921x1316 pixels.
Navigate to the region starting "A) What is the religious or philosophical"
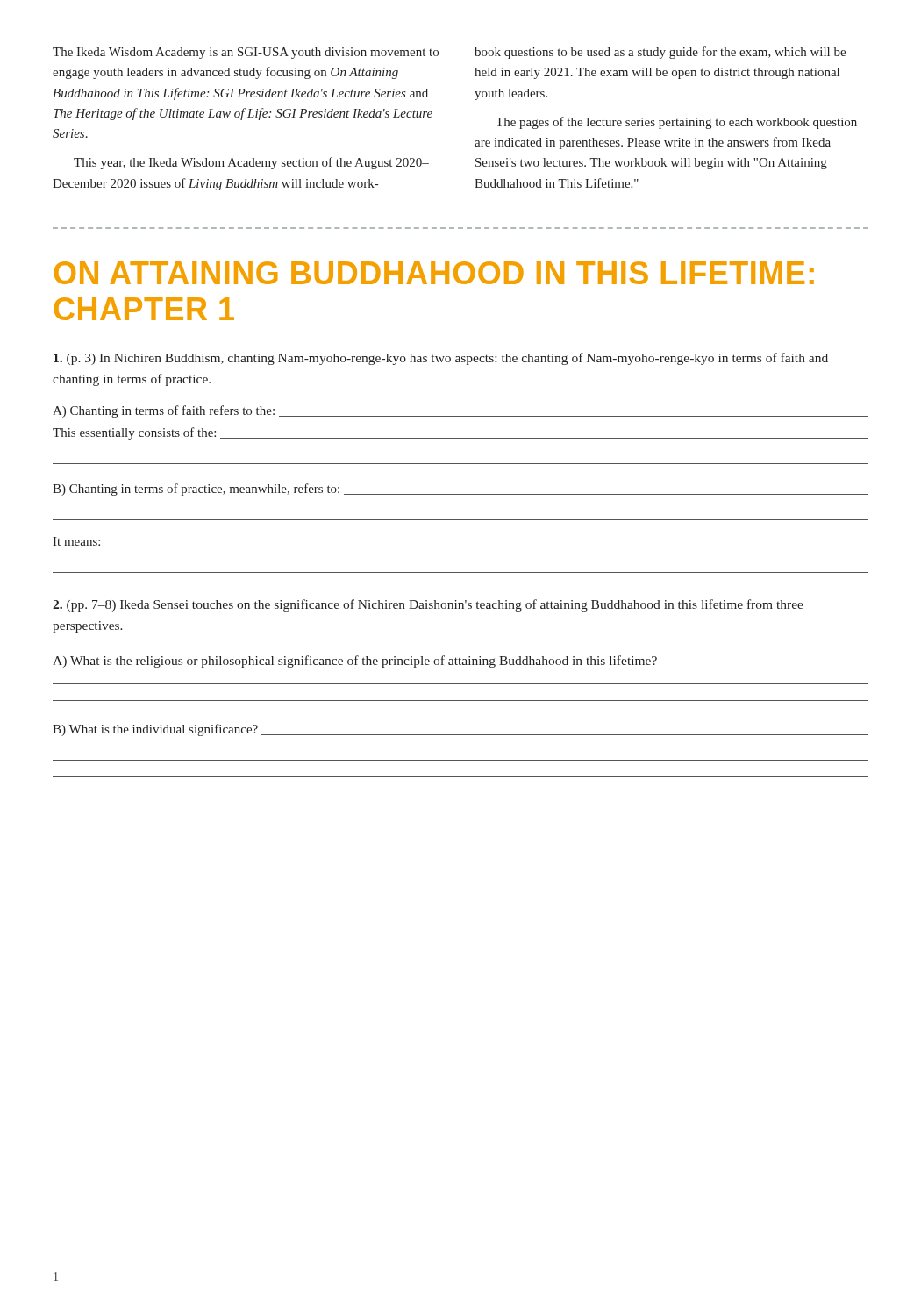355,660
